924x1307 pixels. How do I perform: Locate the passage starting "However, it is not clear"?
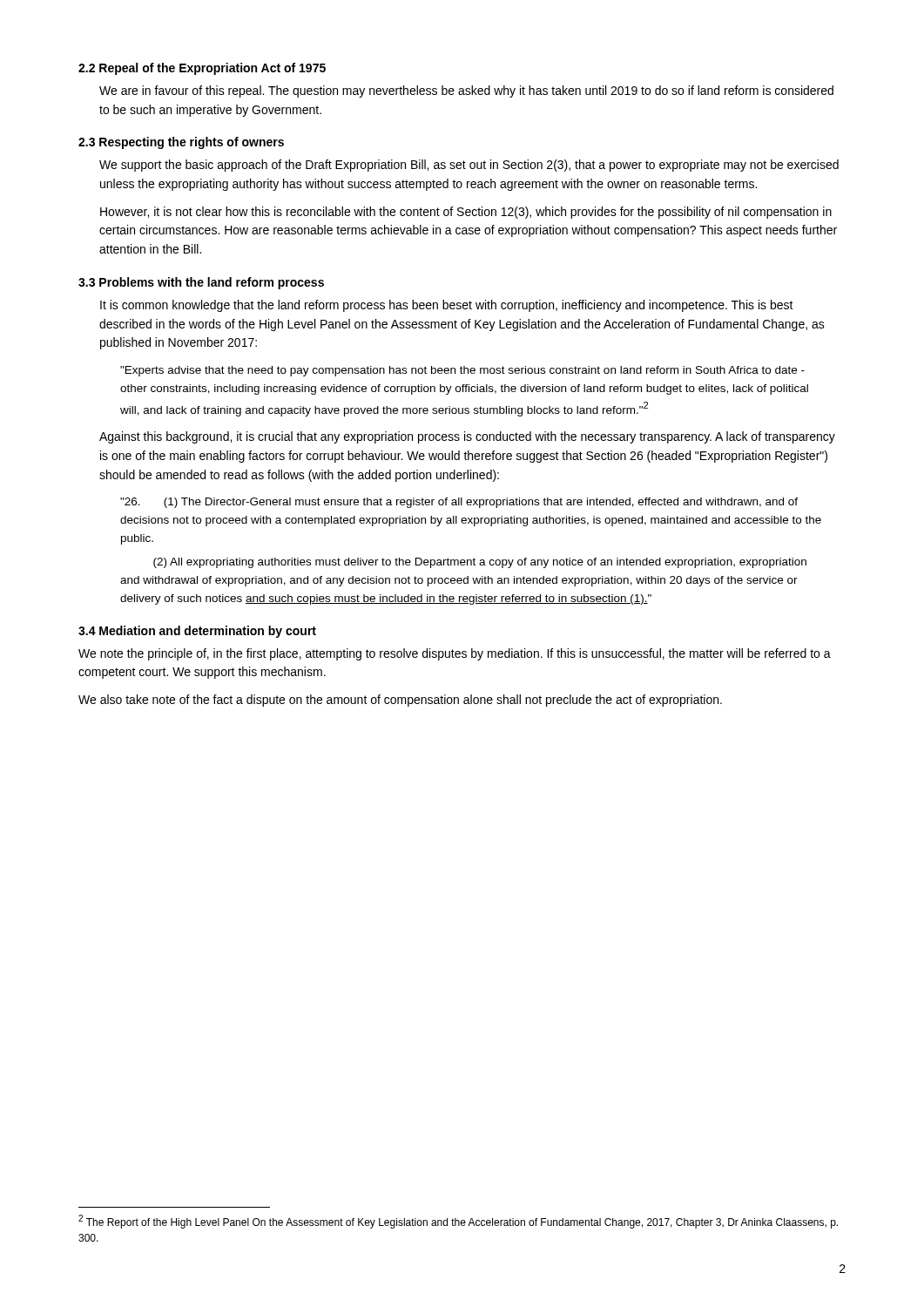[468, 230]
